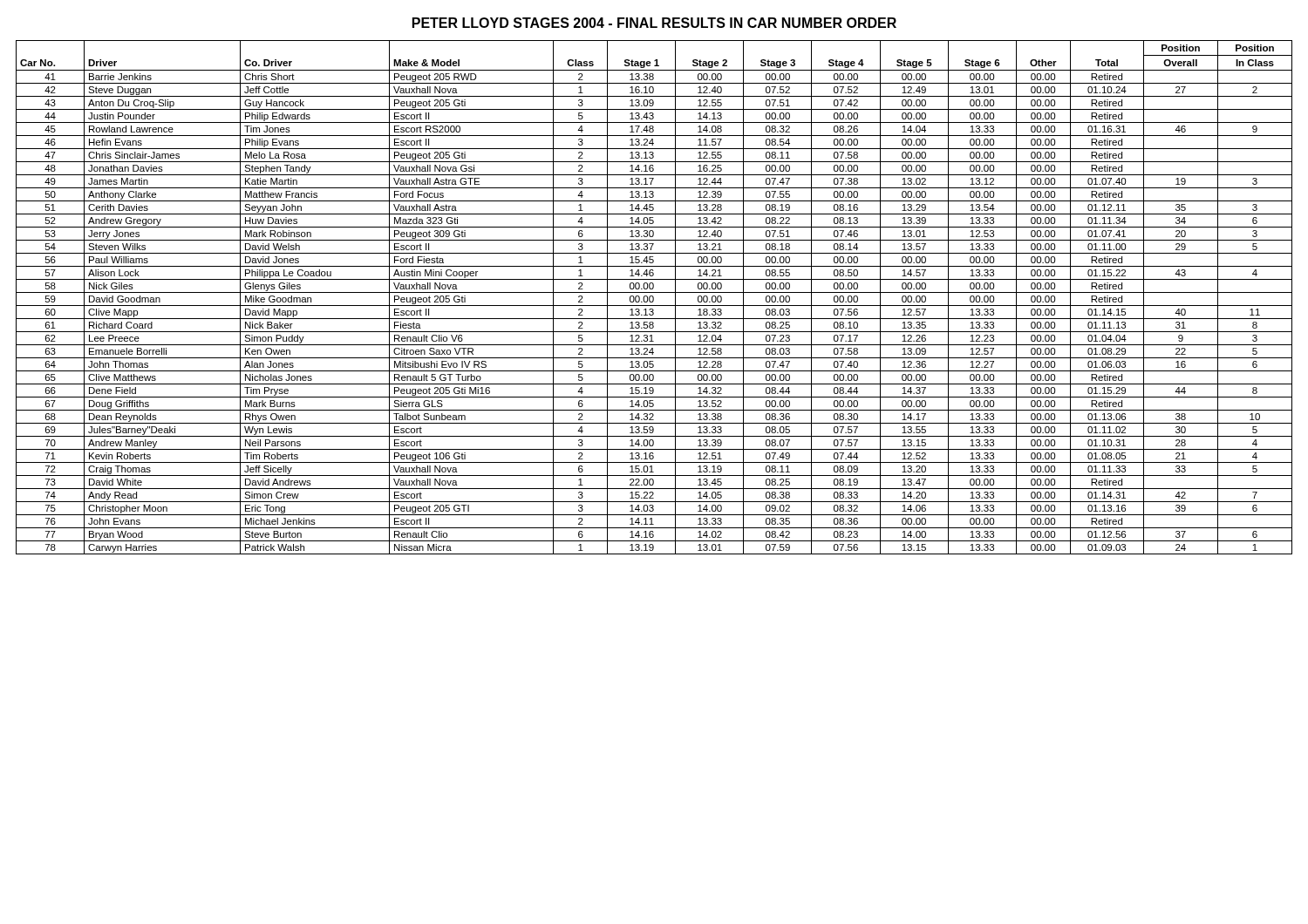Select the text block starting "PETER LLOYD STAGES 2004"
Viewport: 1308px width, 924px height.
tap(654, 24)
